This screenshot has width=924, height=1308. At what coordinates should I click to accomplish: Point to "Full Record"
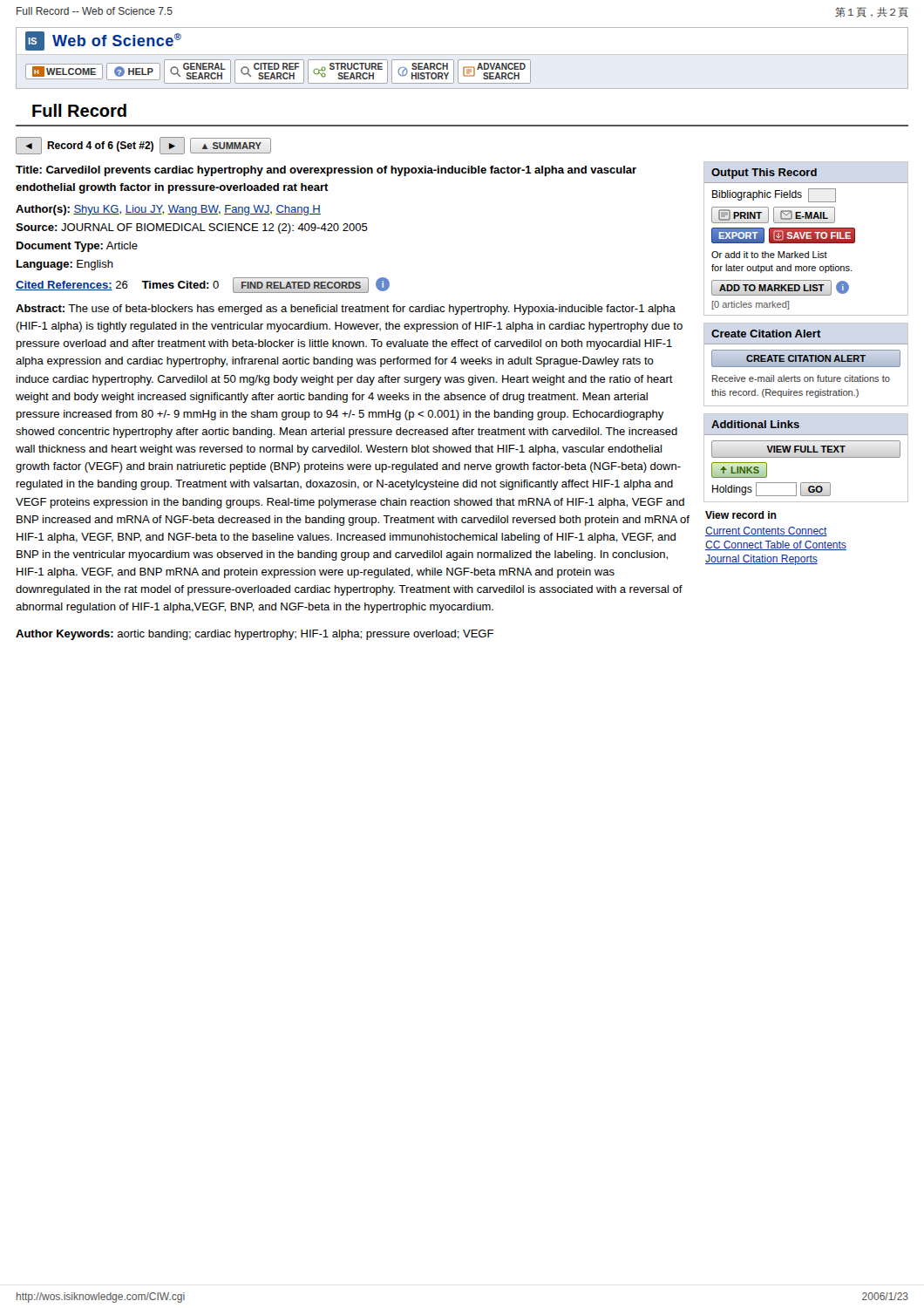[x=79, y=111]
